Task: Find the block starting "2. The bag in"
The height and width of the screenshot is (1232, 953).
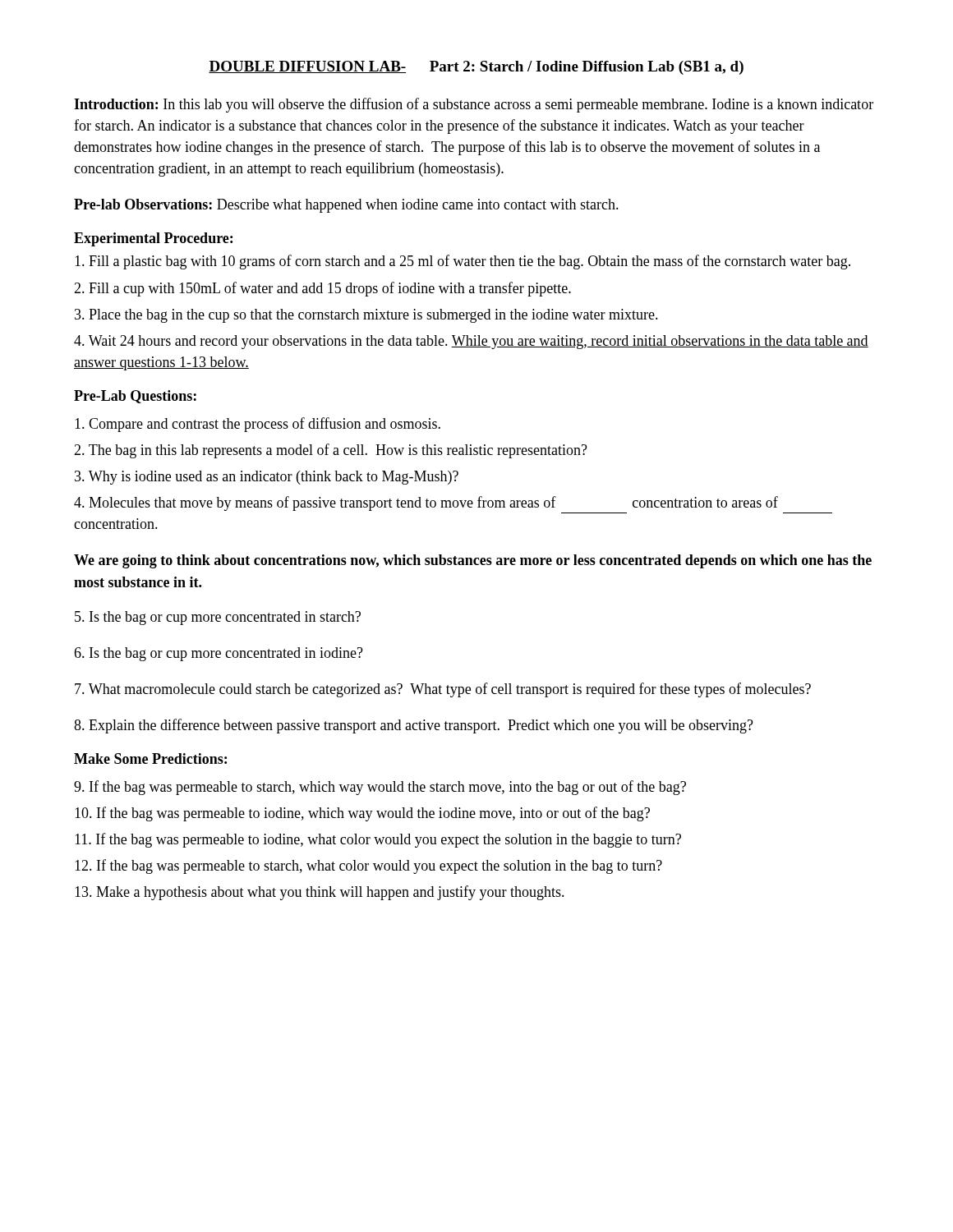Action: (331, 450)
